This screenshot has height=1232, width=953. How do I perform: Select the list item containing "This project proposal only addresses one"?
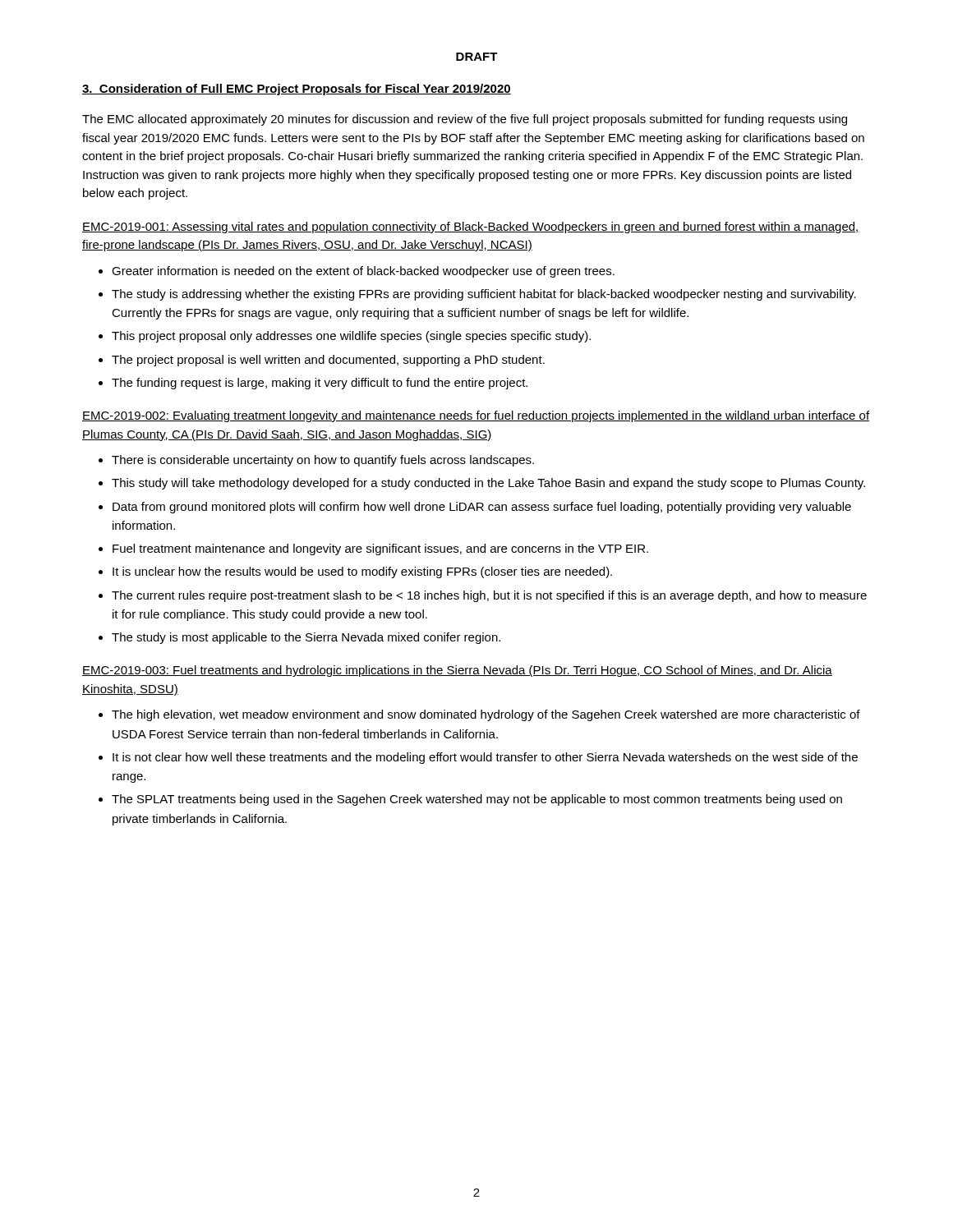352,336
